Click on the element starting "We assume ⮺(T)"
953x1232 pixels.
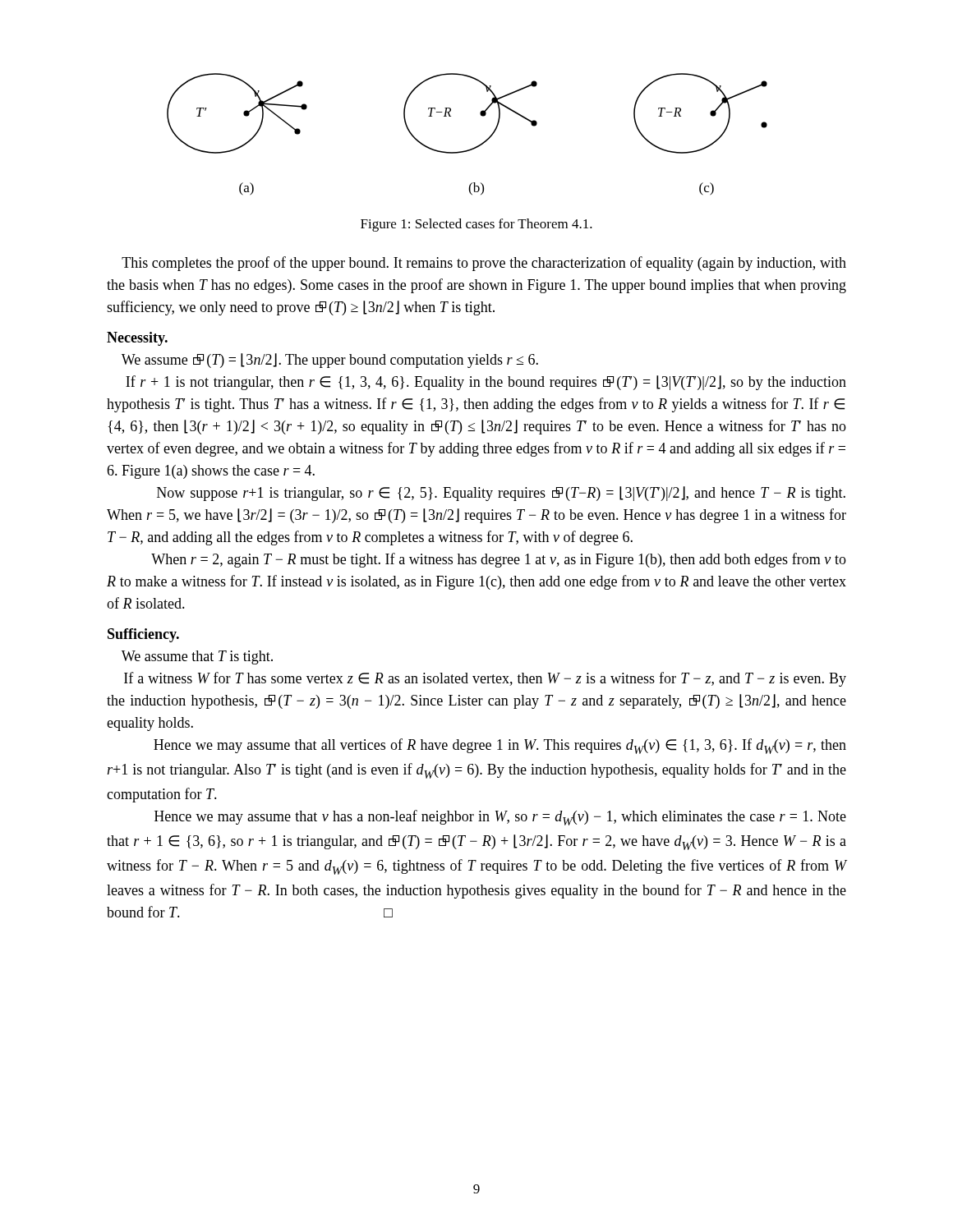[476, 482]
